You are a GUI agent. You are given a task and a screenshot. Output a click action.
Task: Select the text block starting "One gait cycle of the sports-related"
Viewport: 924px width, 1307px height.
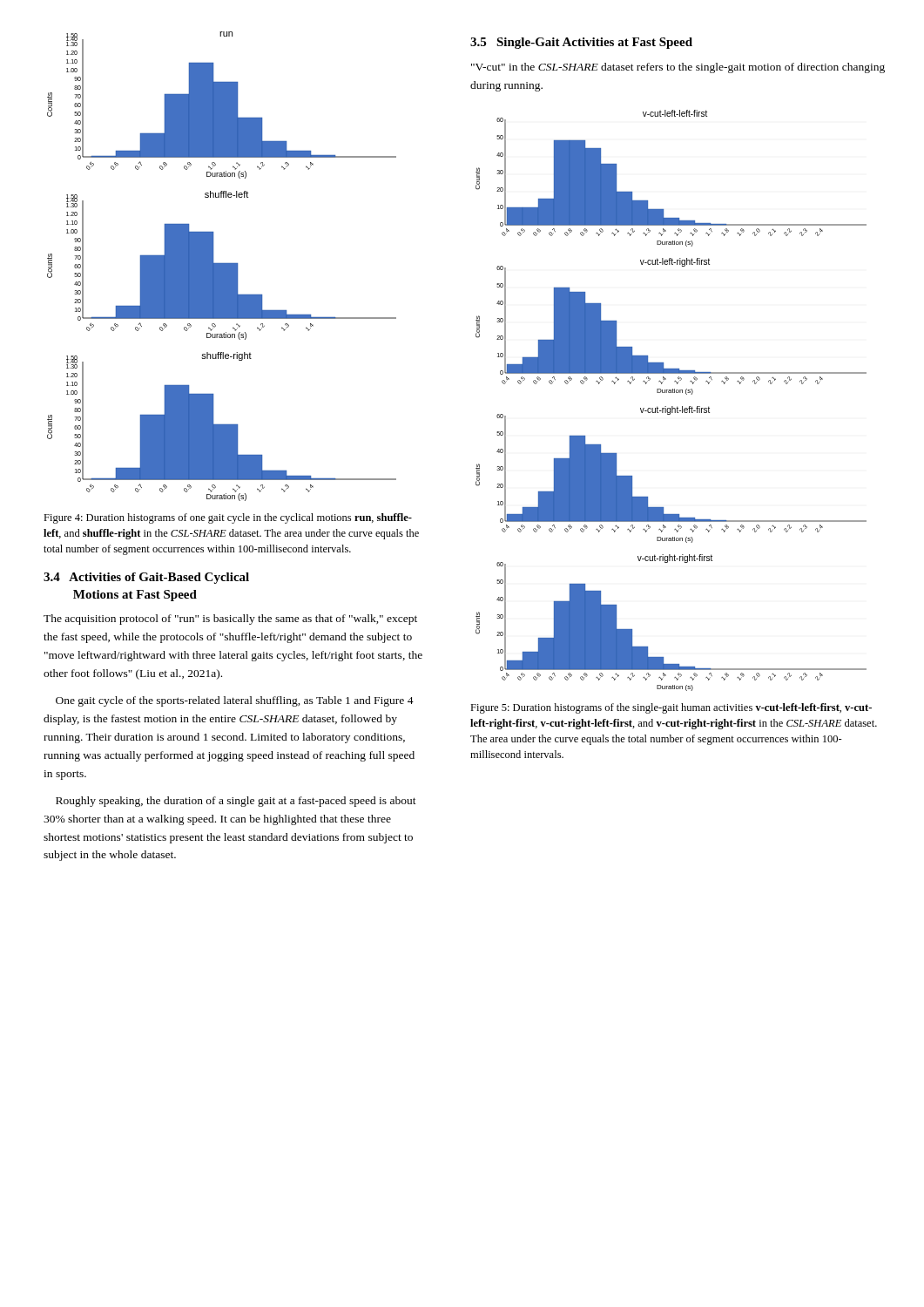(x=229, y=737)
